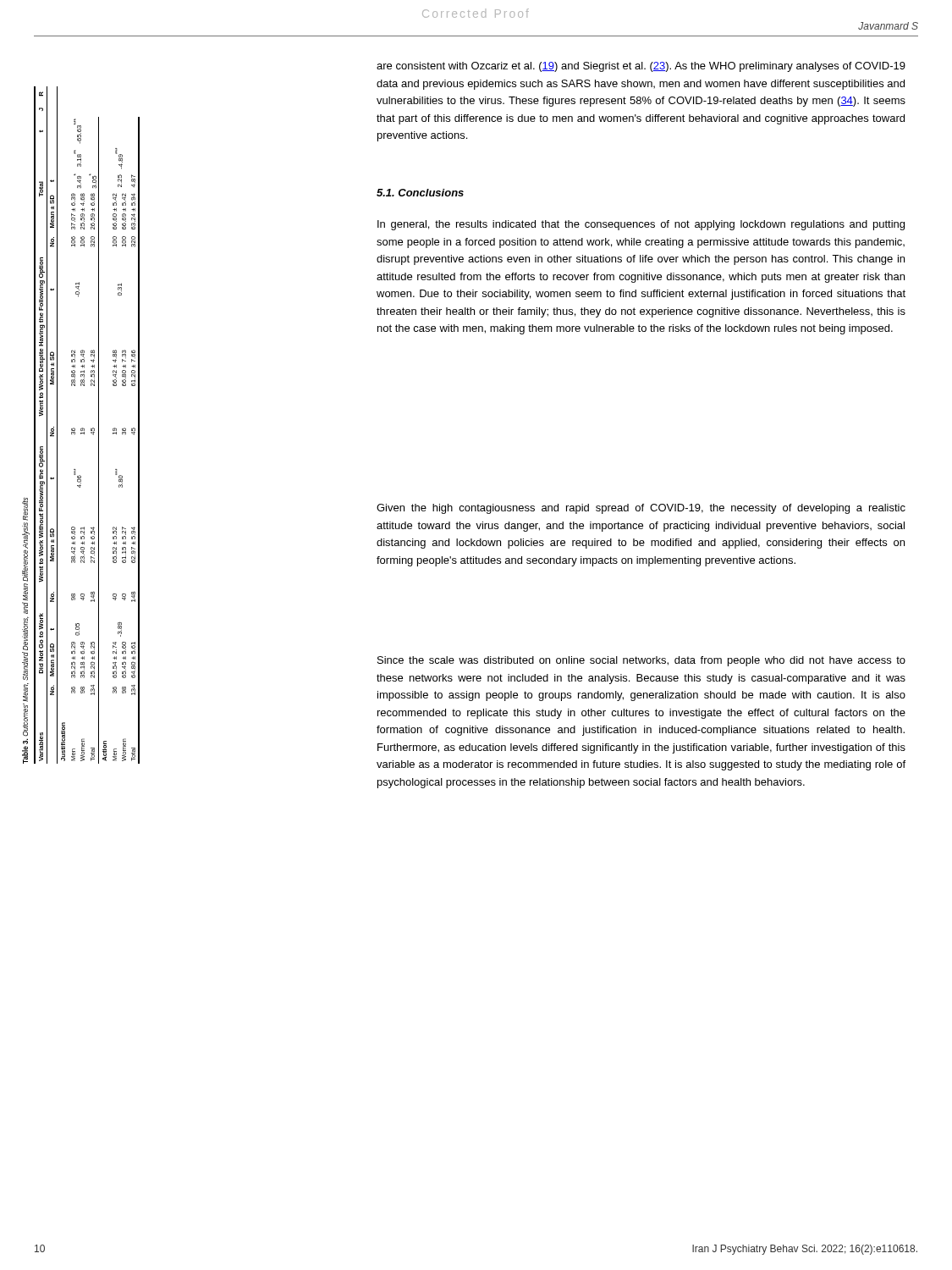Point to the block beginning "In general, the"
The image size is (952, 1270).
(x=641, y=277)
